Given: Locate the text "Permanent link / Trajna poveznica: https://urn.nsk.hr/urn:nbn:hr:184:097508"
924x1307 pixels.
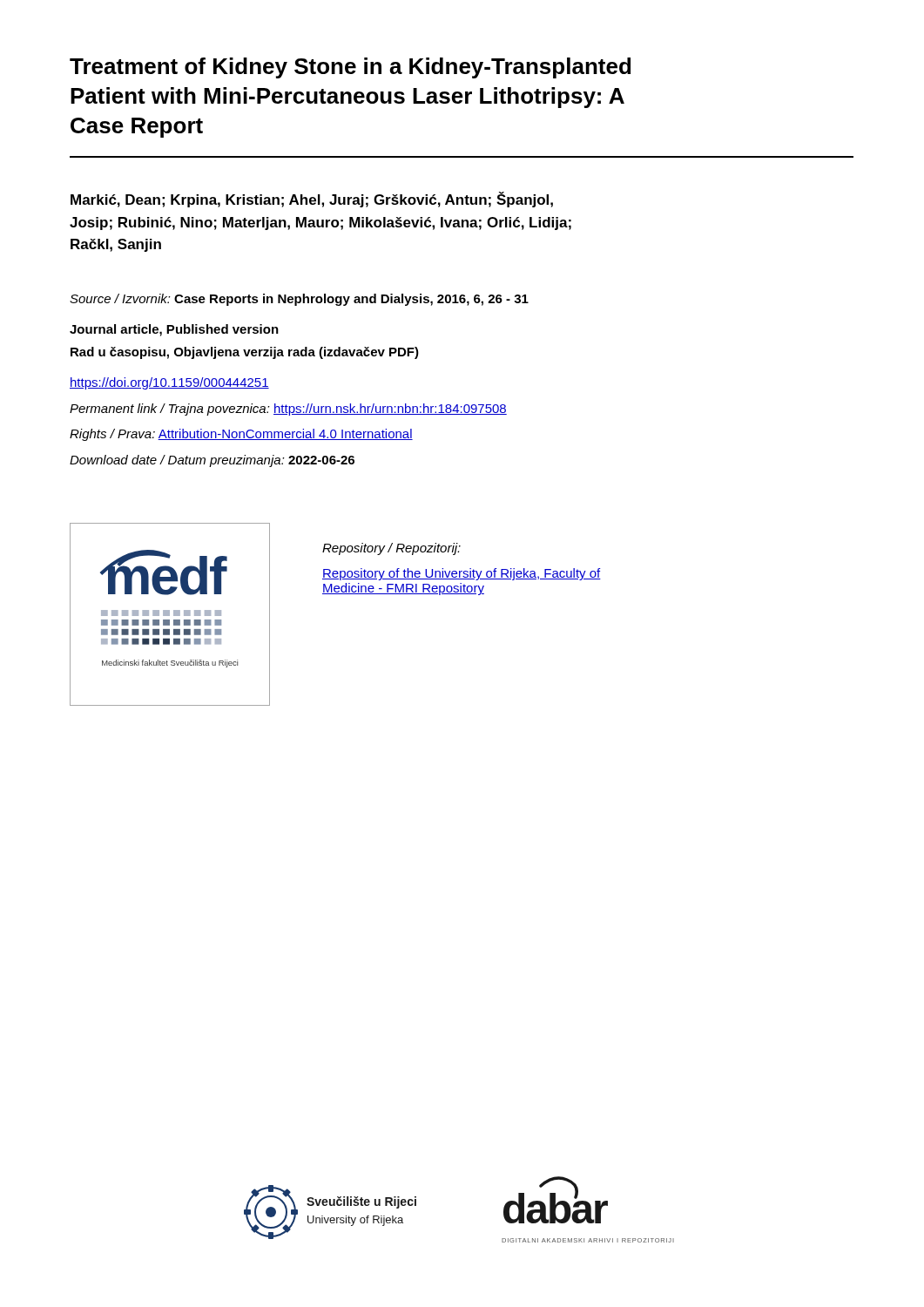Looking at the screenshot, I should pos(288,408).
